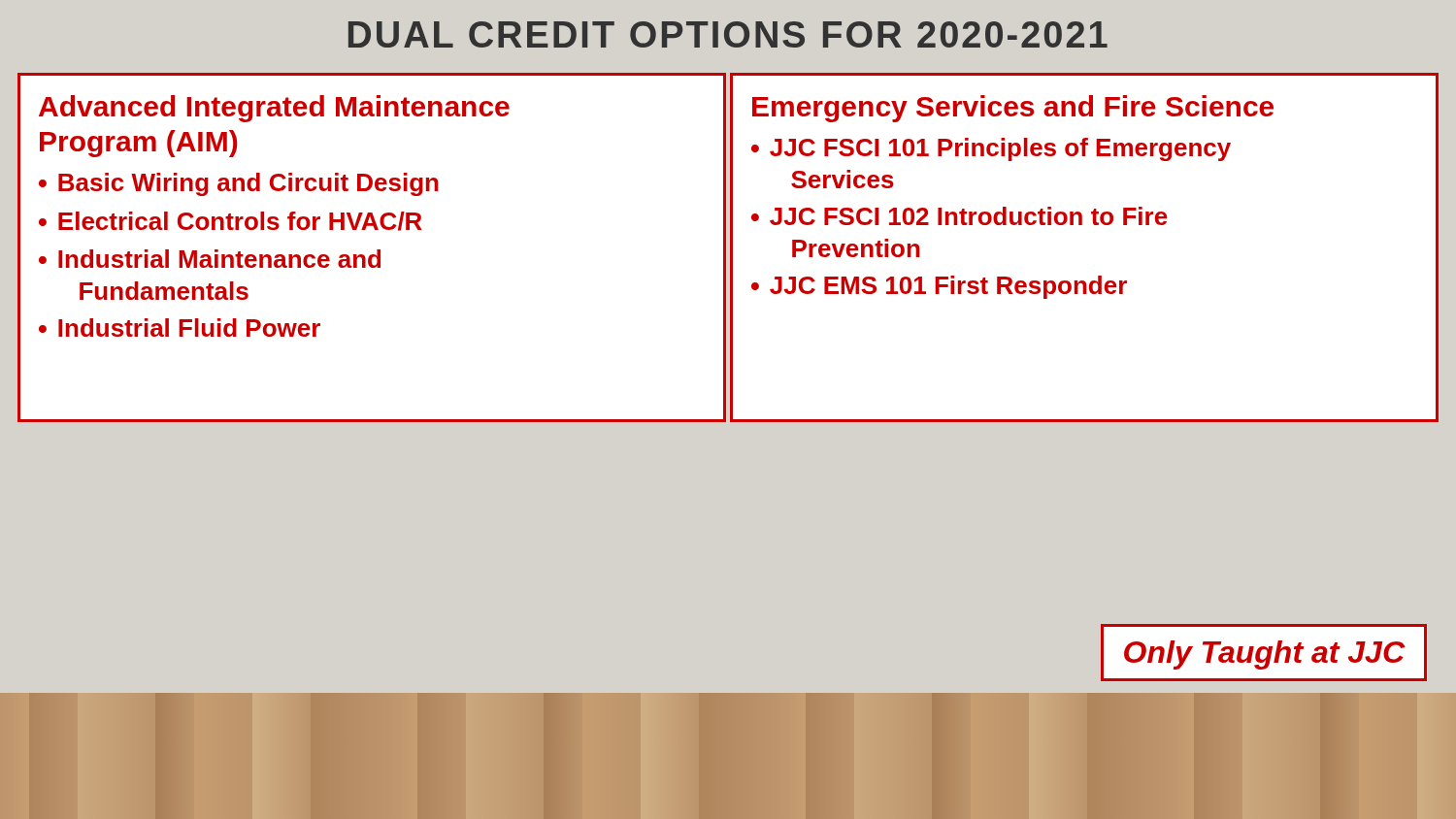This screenshot has height=819, width=1456.
Task: Click where it says "JJC EMS 101 First Responder"
Action: coord(1094,286)
